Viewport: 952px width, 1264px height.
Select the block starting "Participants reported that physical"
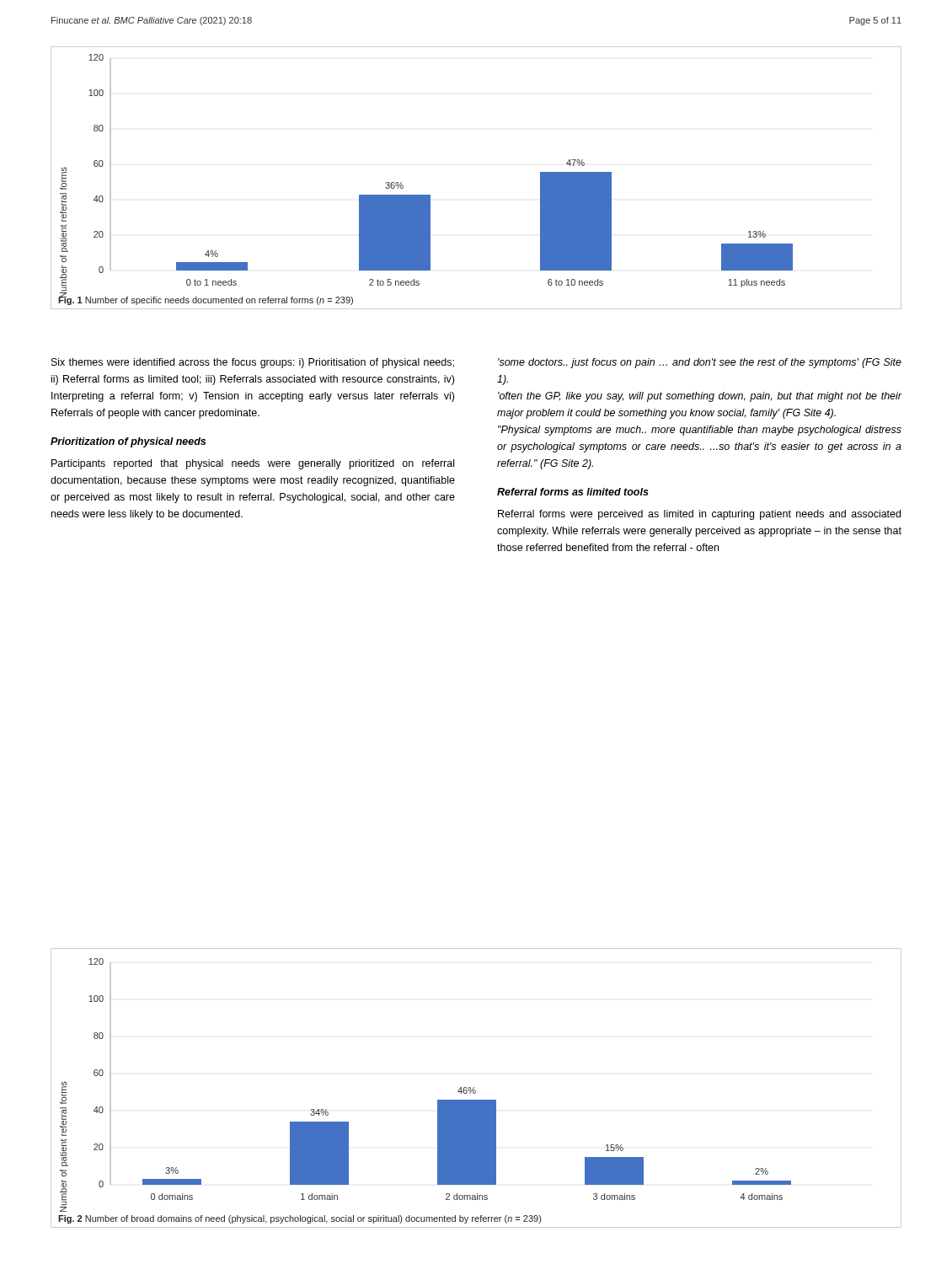253,489
